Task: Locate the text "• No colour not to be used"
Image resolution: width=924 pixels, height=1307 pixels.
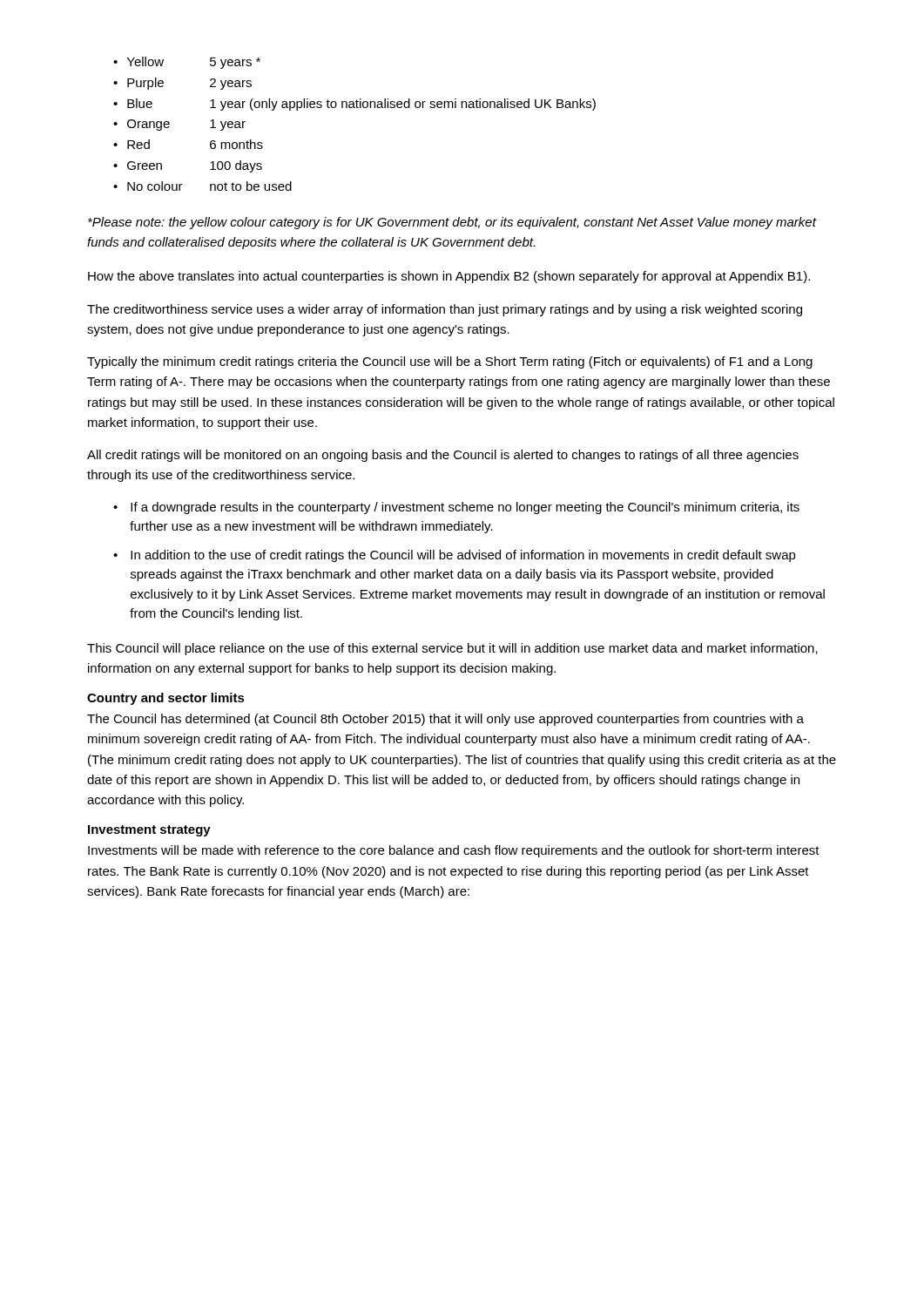Action: 155,186
